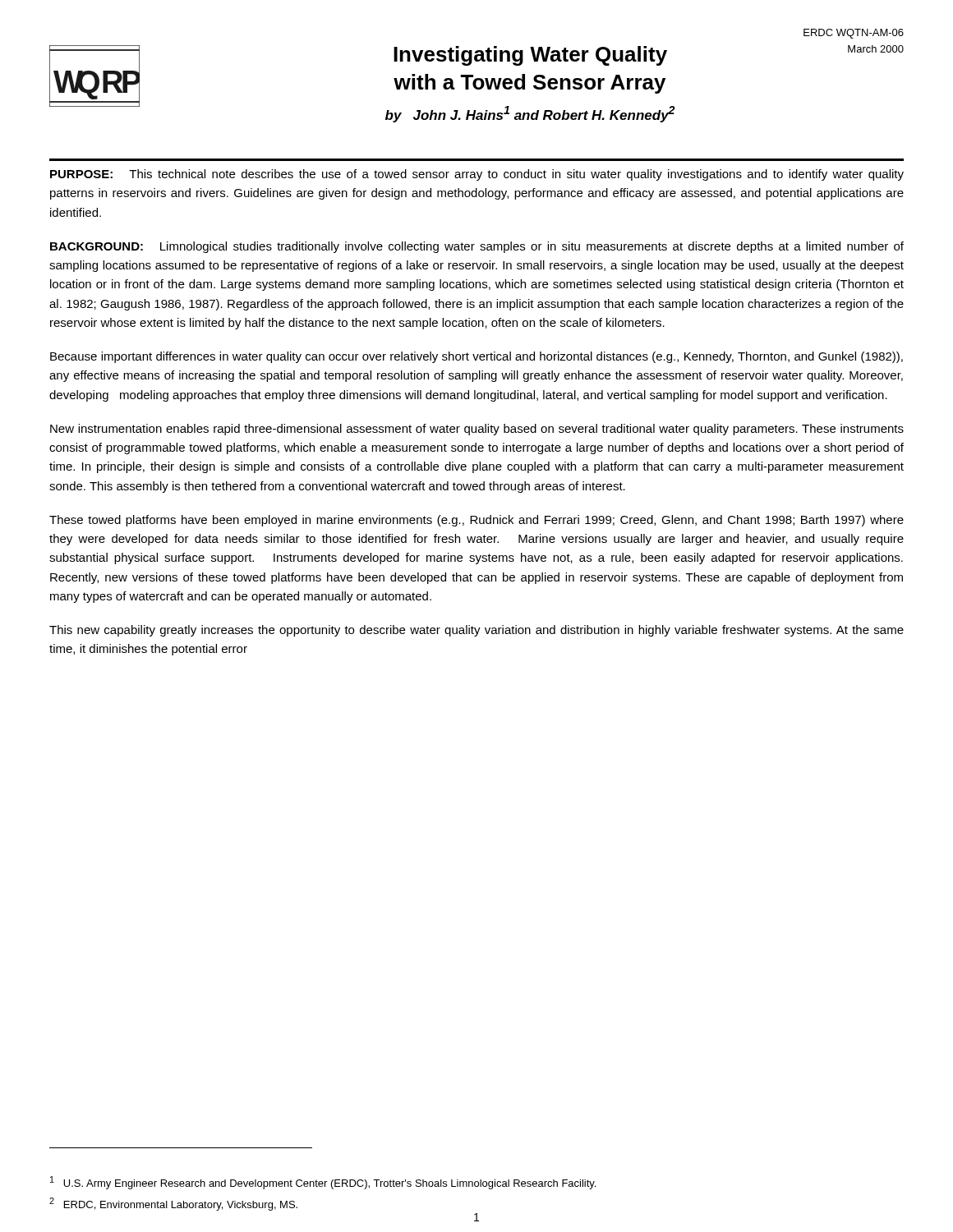This screenshot has height=1232, width=953.
Task: Navigate to the text block starting "This new capability greatly"
Action: pyautogui.click(x=476, y=639)
